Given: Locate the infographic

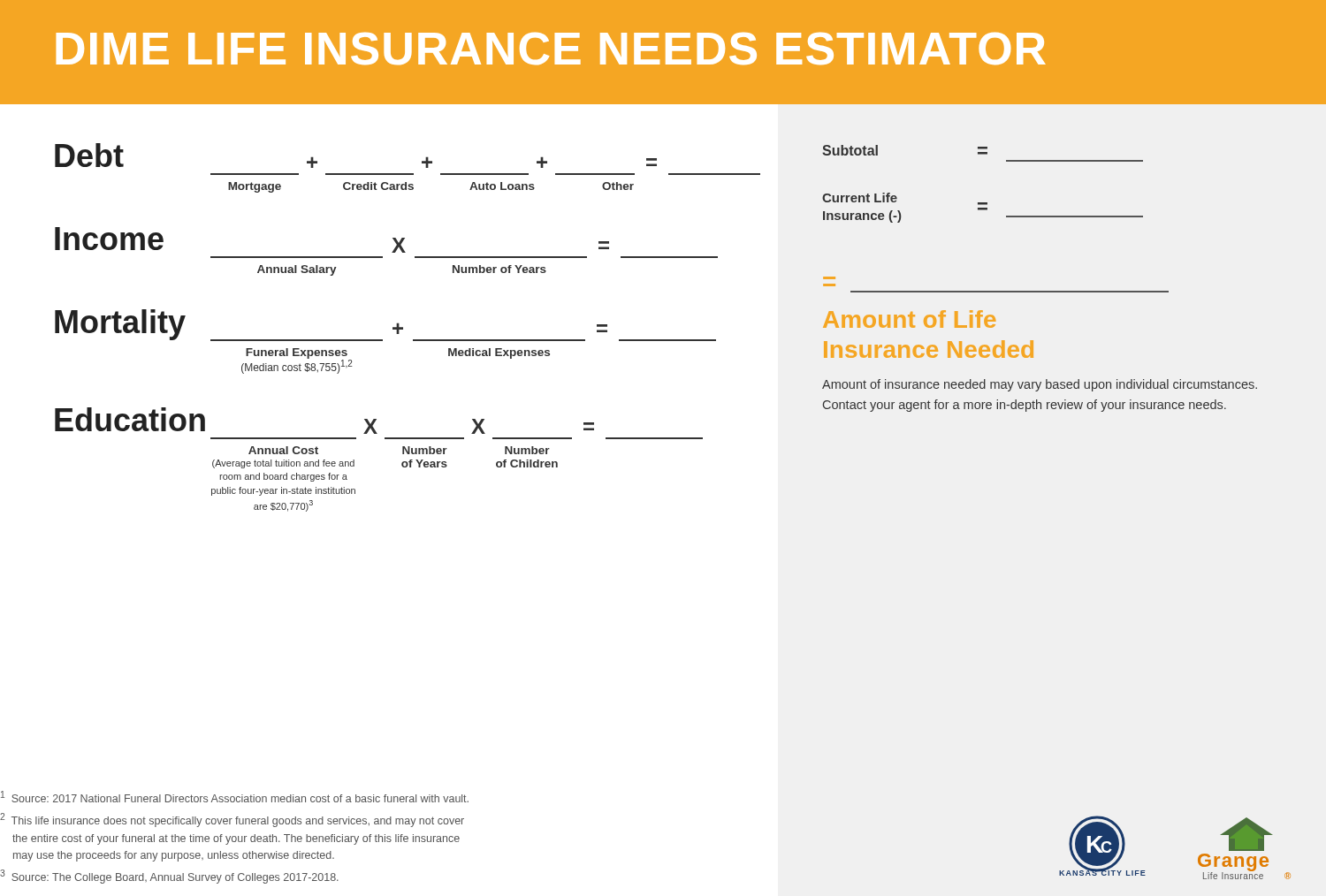Looking at the screenshot, I should pyautogui.click(x=389, y=500).
